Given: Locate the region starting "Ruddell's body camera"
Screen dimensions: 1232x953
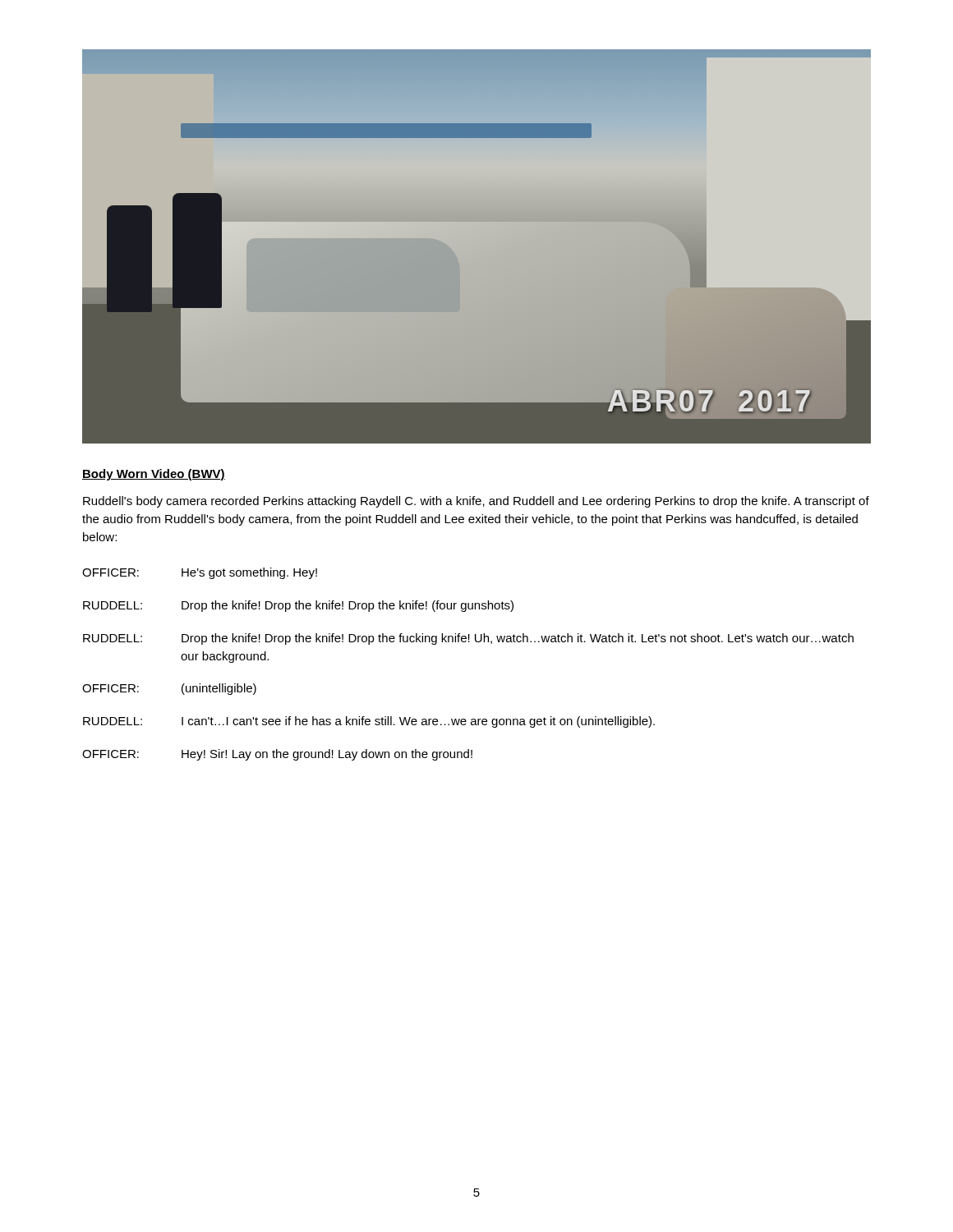Looking at the screenshot, I should (x=475, y=518).
